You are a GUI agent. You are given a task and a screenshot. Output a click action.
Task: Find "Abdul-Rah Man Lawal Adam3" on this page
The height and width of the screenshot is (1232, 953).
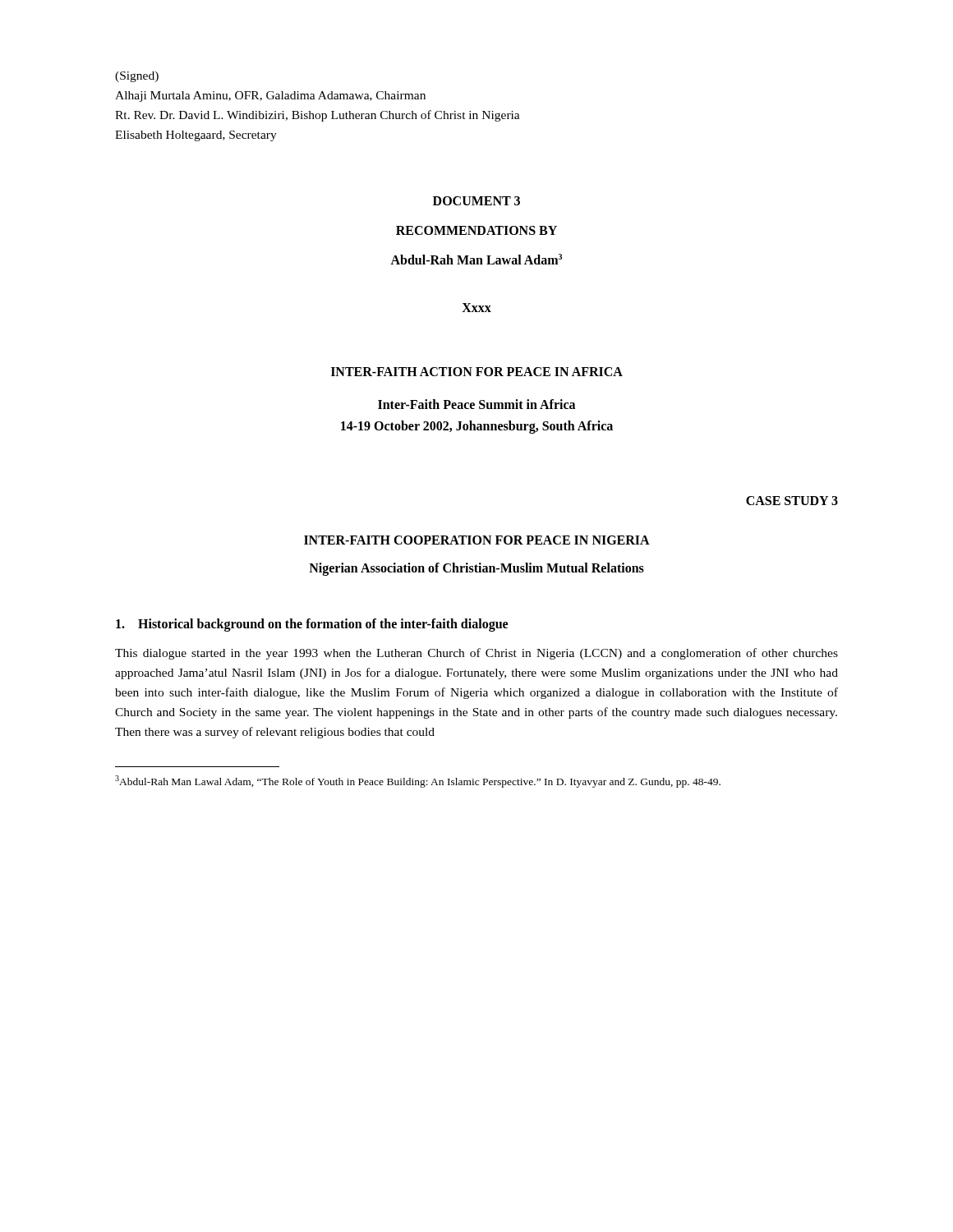pyautogui.click(x=476, y=260)
